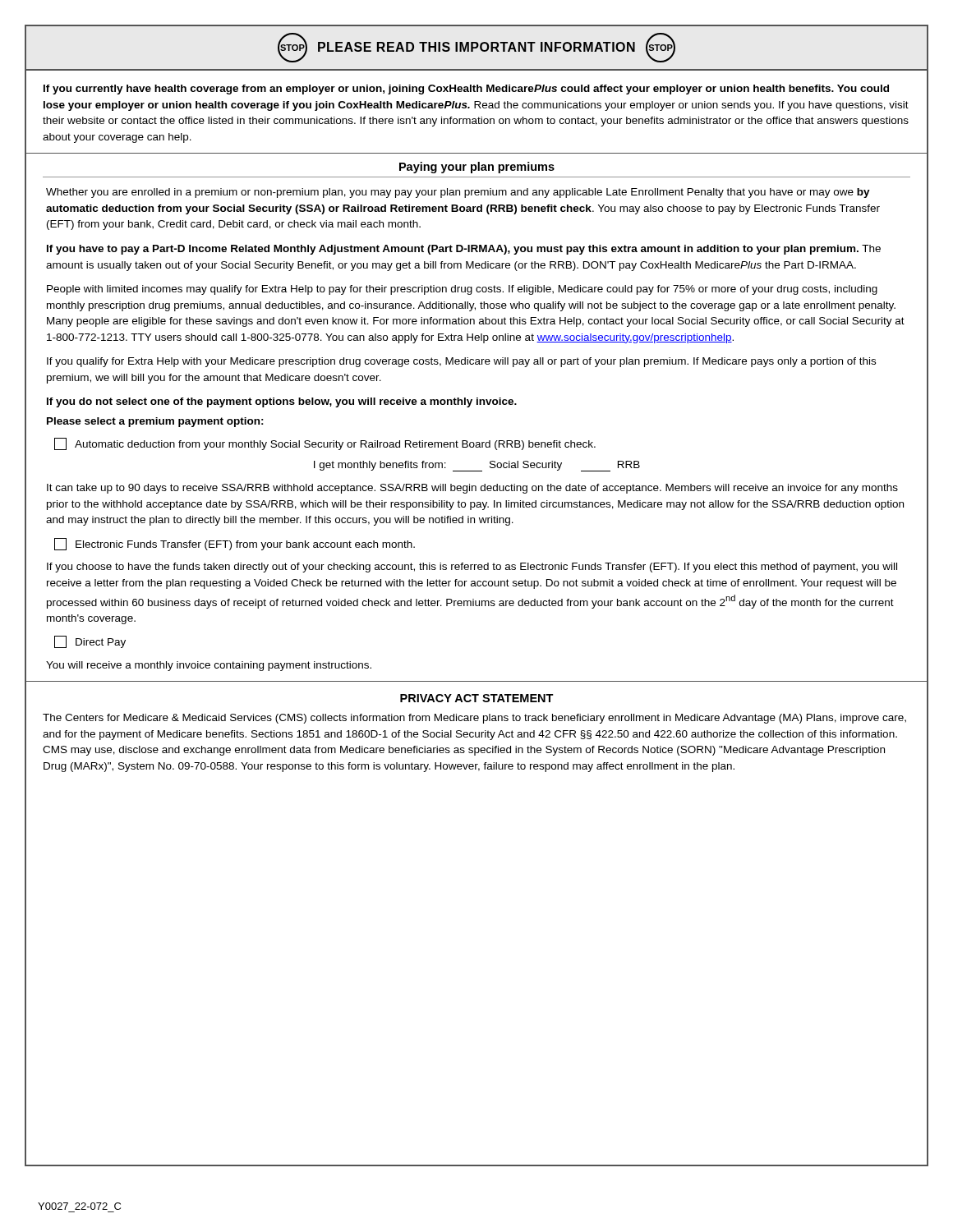Find the text starting "If you have to pay a Part-D Income"
953x1232 pixels.
(x=464, y=256)
